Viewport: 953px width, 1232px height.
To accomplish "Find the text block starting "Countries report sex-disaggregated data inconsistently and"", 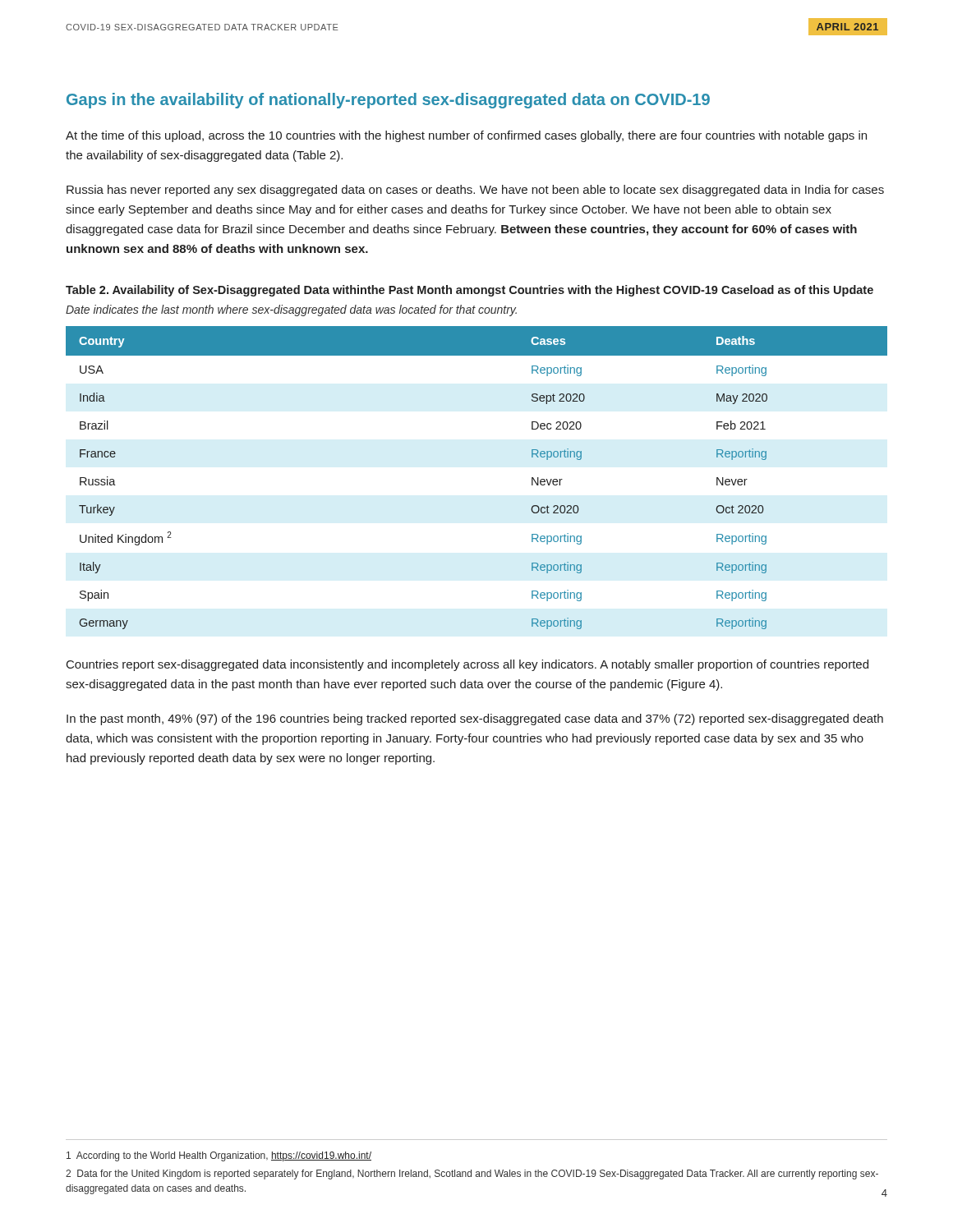I will click(x=467, y=674).
